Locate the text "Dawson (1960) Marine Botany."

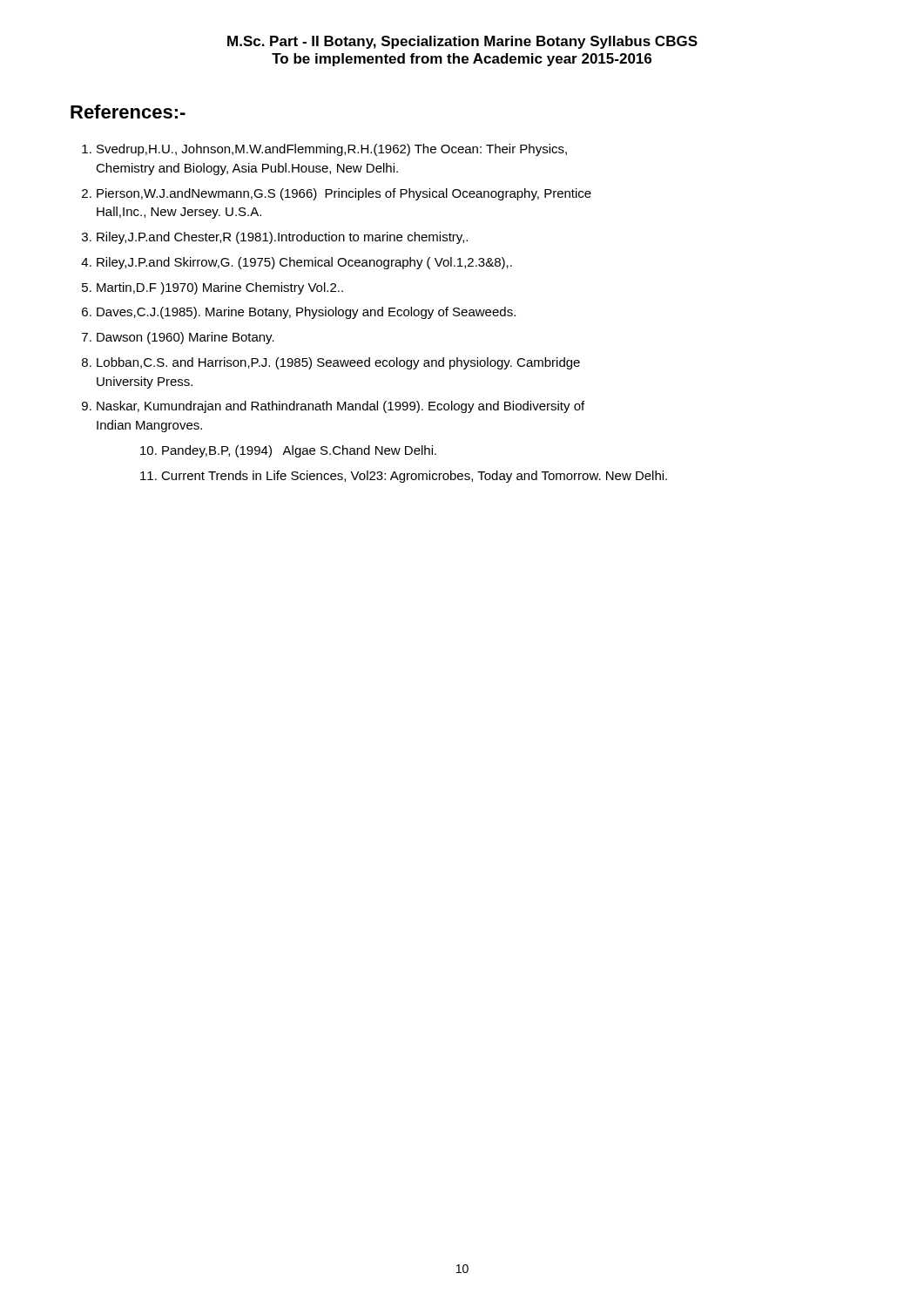[185, 337]
